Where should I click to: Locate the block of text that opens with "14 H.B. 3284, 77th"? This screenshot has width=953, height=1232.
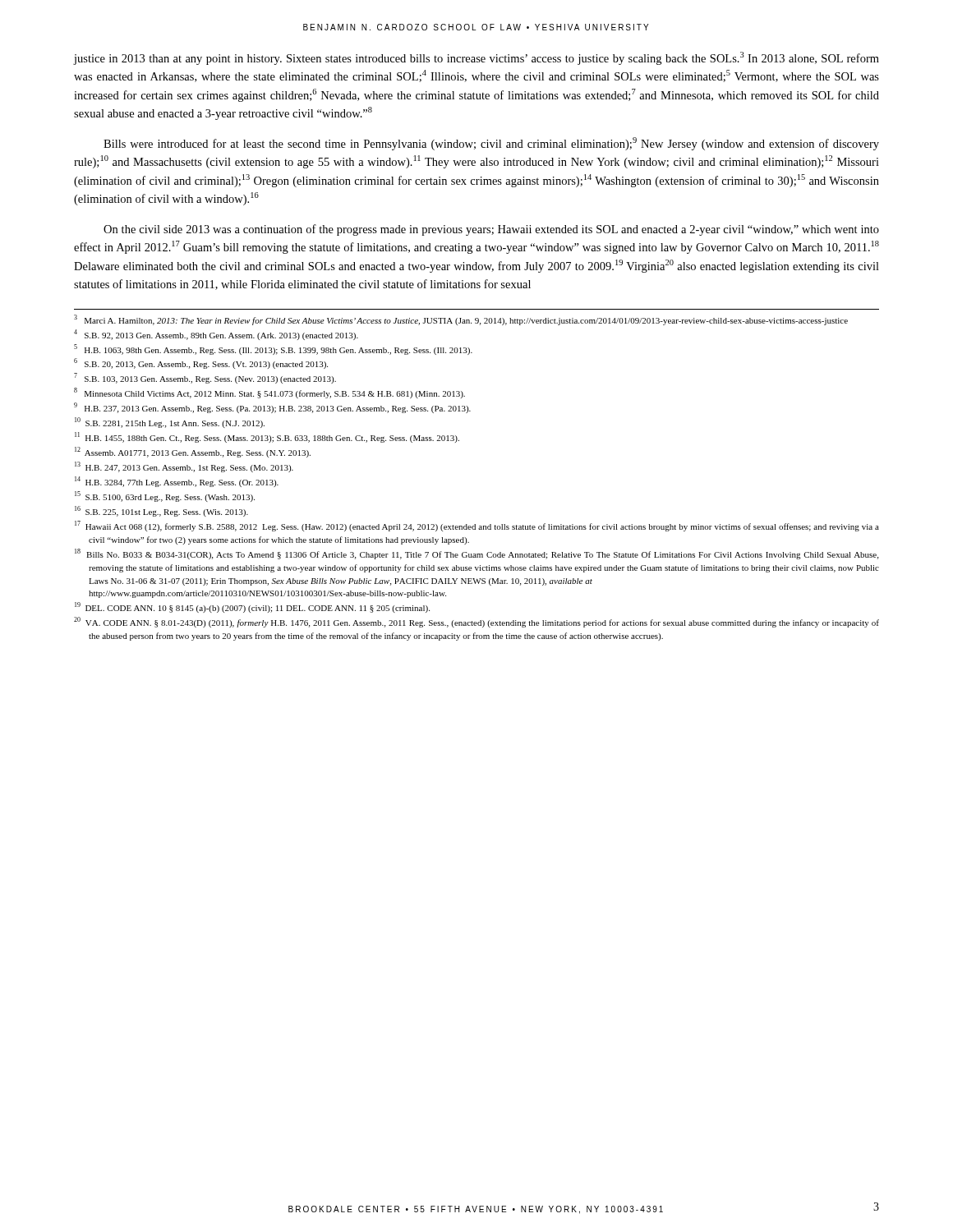tap(176, 482)
